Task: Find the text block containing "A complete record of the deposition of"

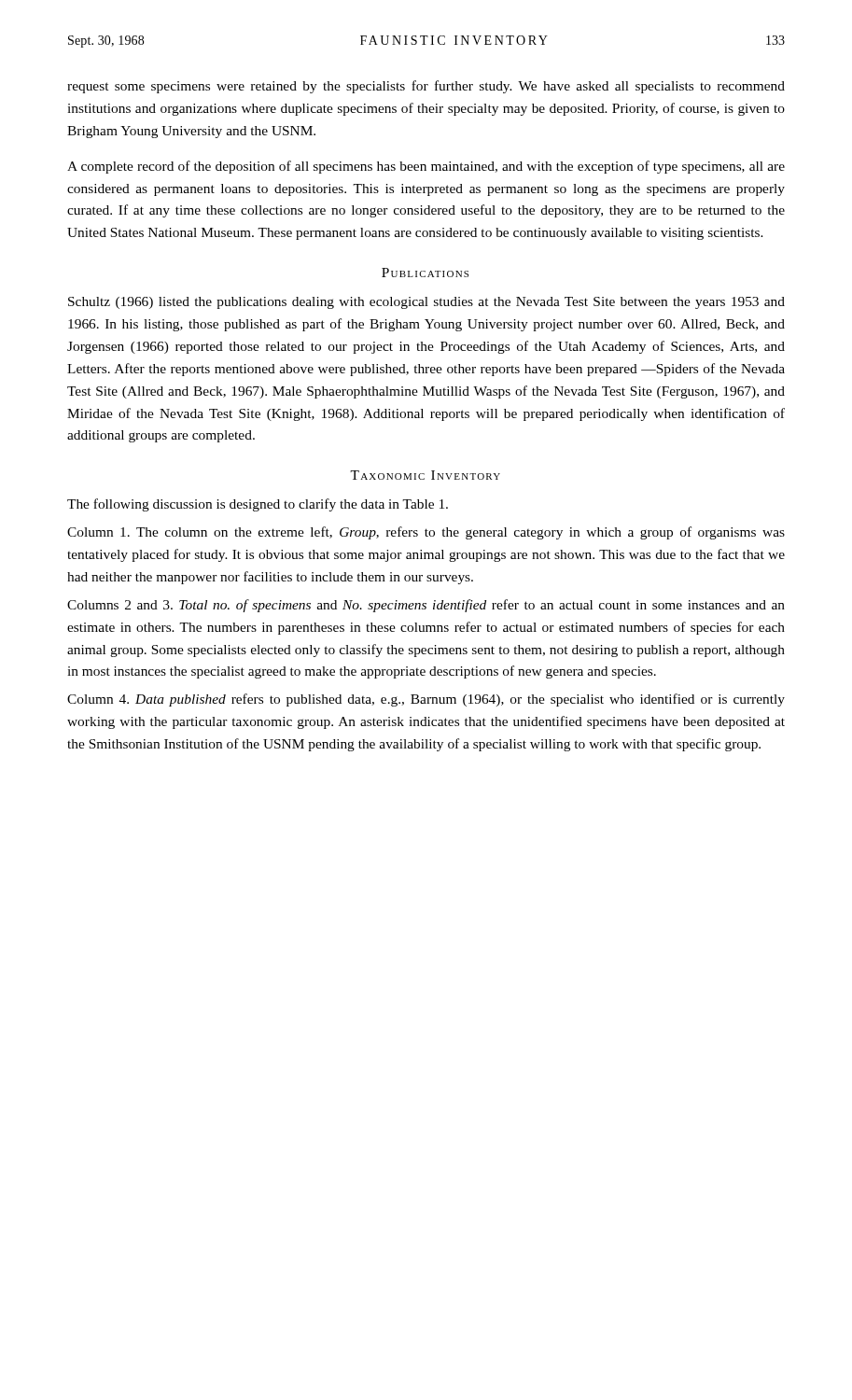Action: (426, 199)
